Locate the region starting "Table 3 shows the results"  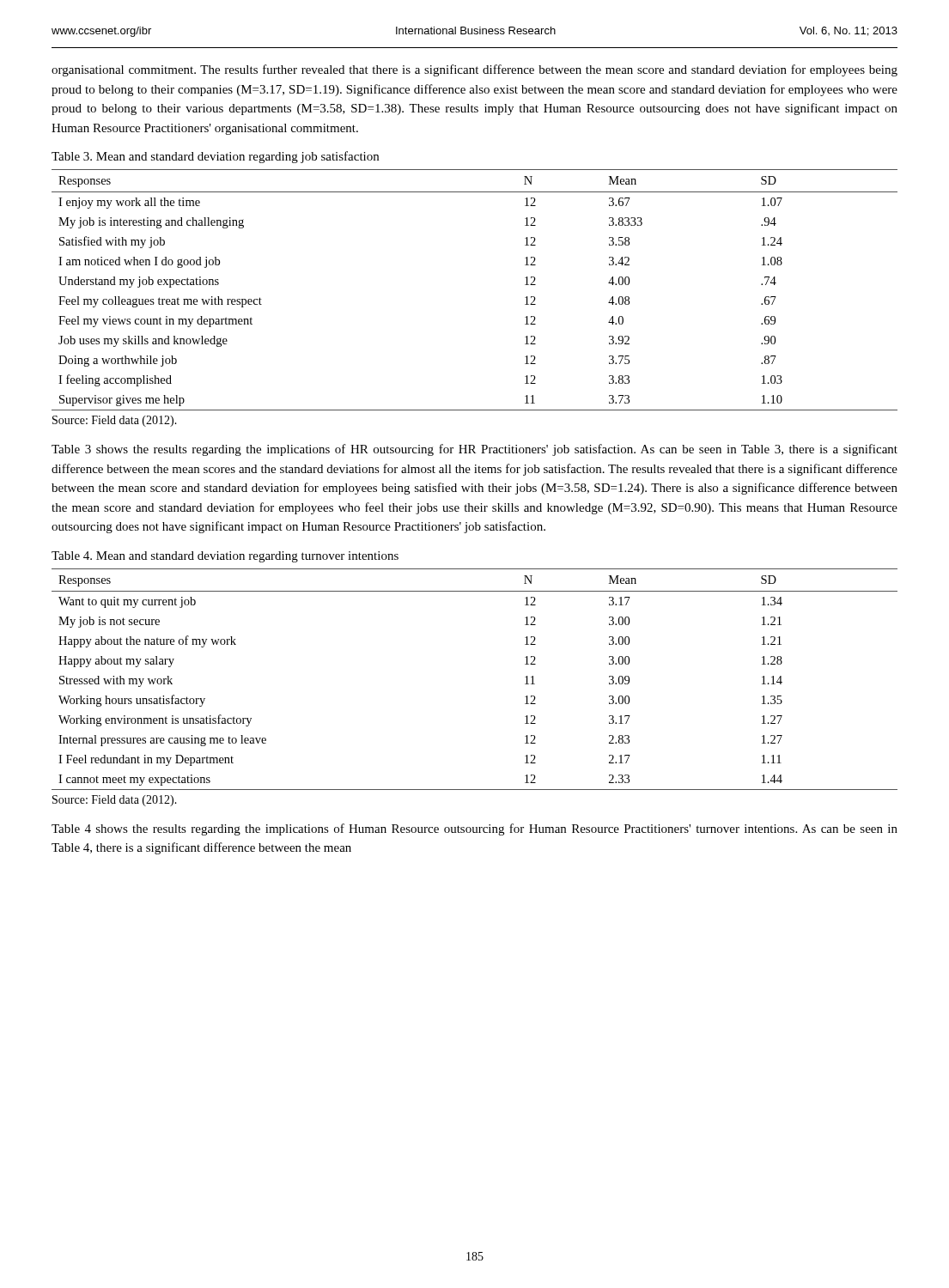pos(474,488)
